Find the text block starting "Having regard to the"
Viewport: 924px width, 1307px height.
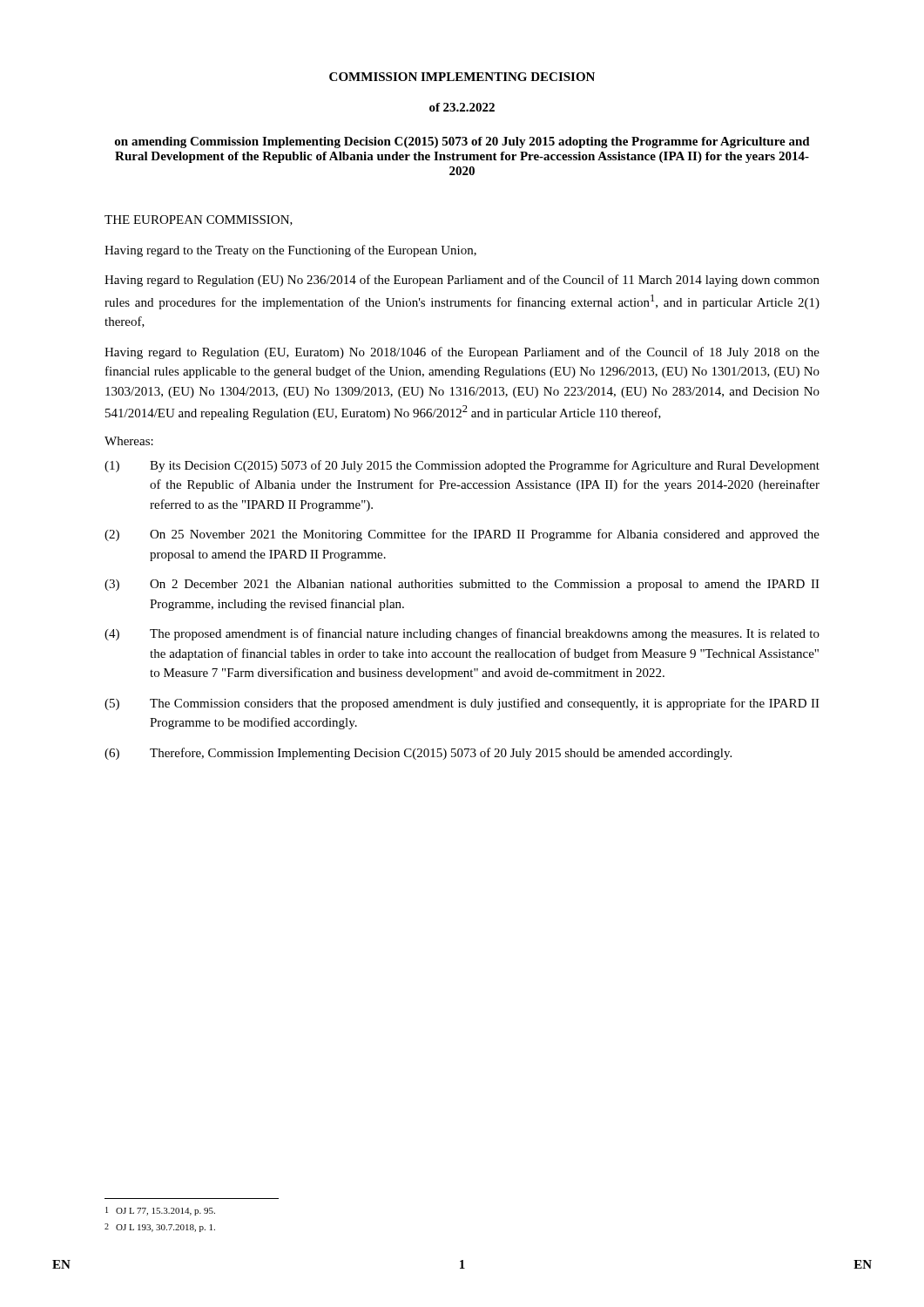point(291,250)
